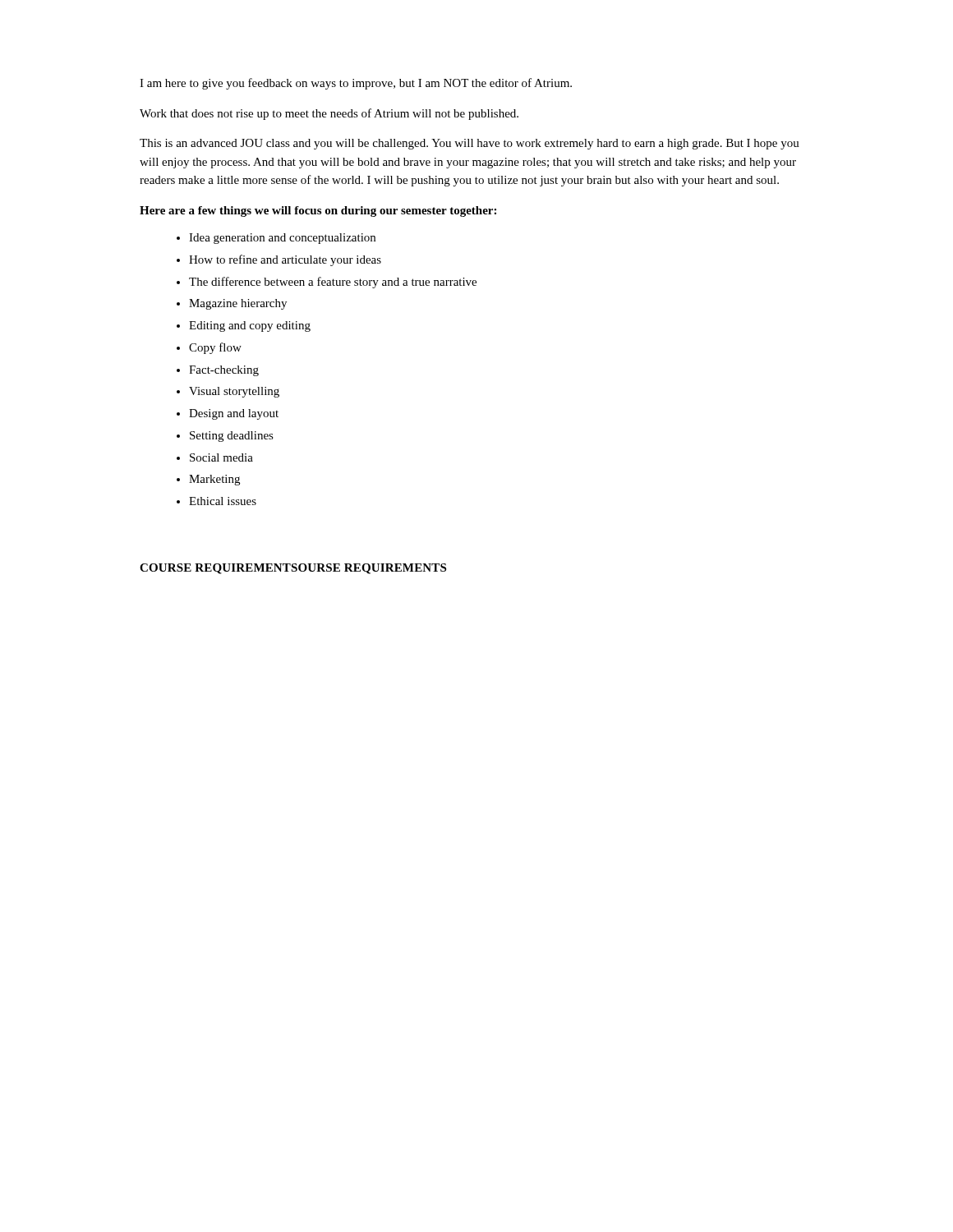Find the list item that reads "Editing and copy editing"

pyautogui.click(x=250, y=325)
